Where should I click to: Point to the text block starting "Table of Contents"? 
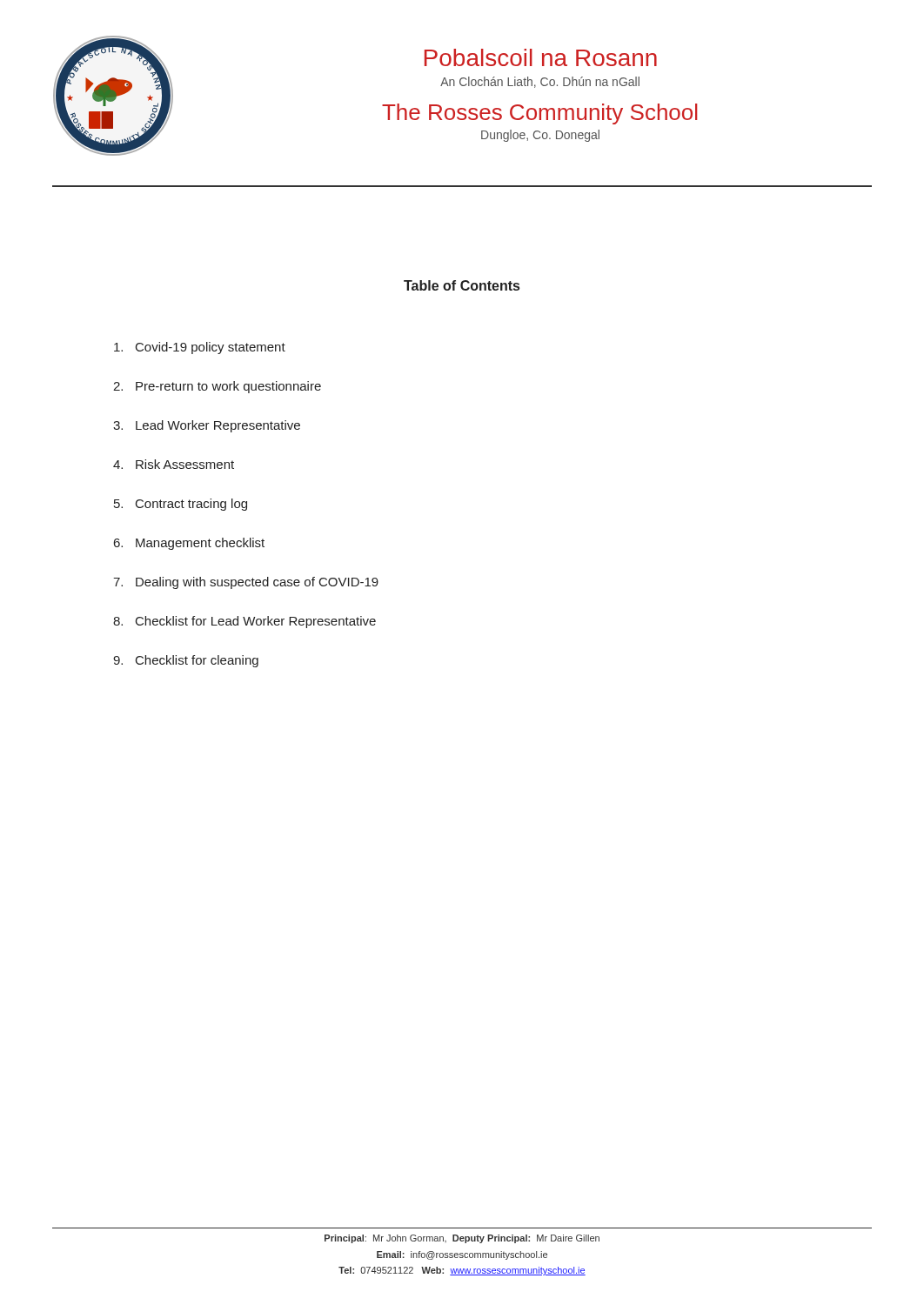click(462, 286)
